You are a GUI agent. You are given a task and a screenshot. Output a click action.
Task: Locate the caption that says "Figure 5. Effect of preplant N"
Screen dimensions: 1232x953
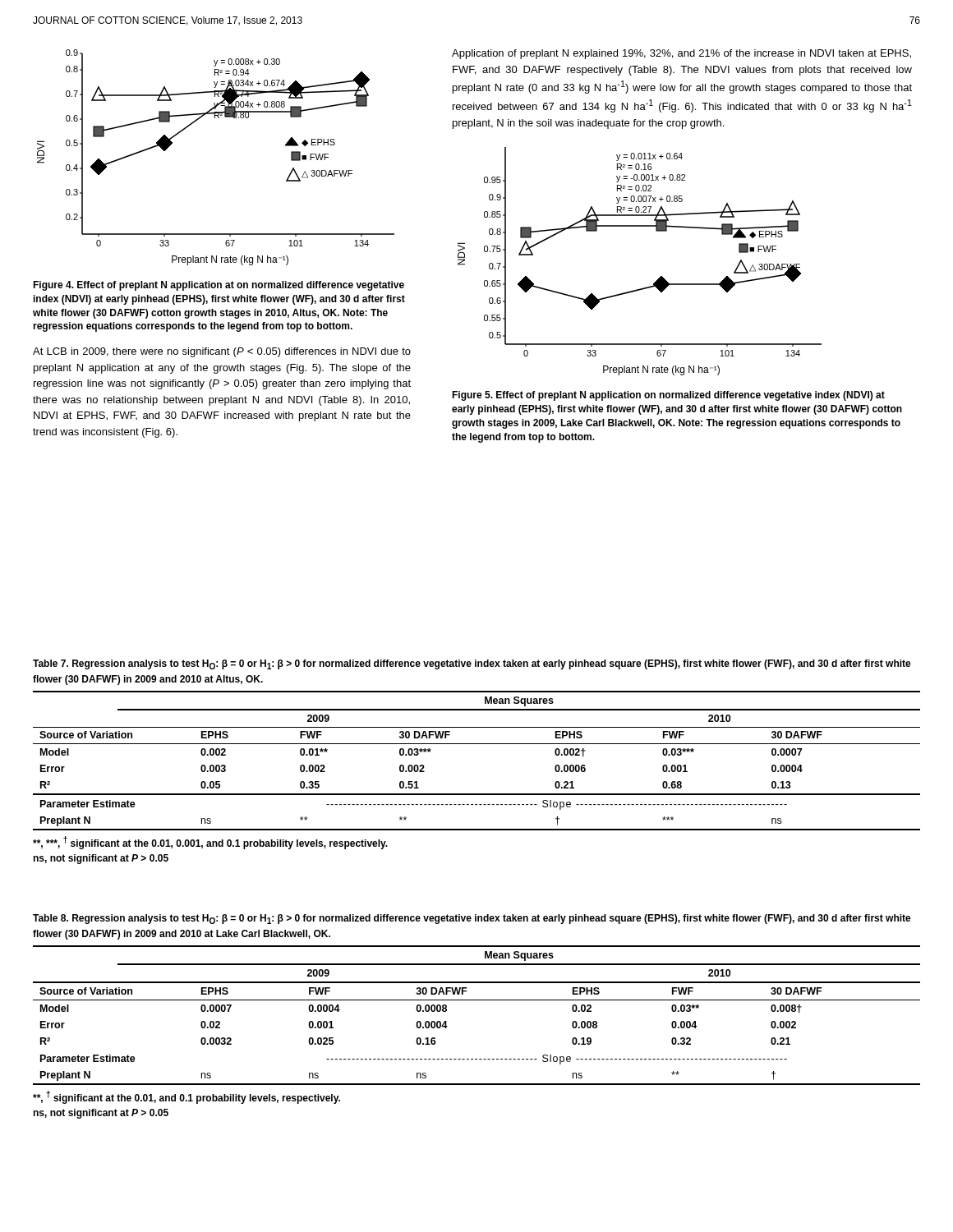pos(677,416)
